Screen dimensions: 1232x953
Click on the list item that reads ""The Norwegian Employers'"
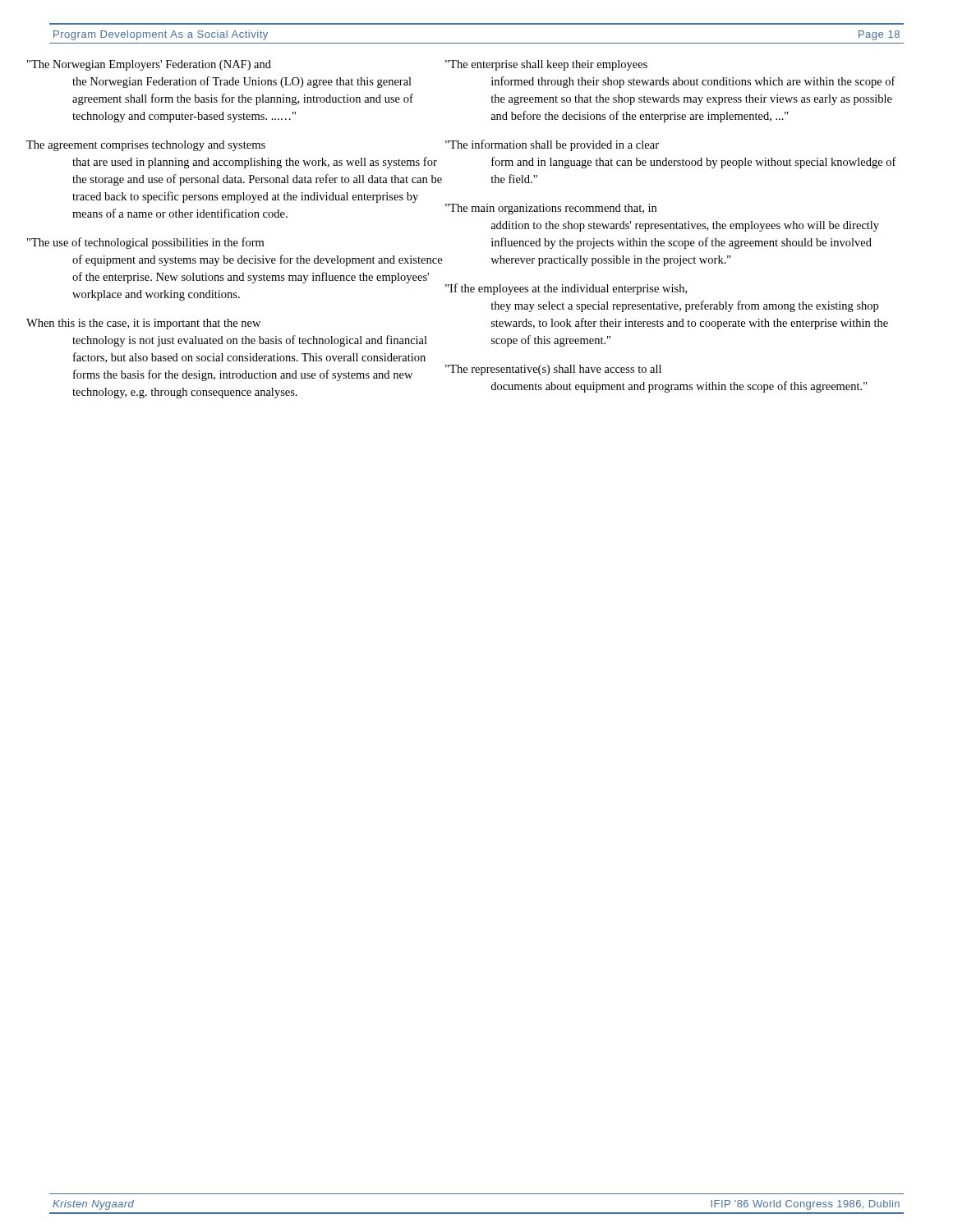point(246,90)
